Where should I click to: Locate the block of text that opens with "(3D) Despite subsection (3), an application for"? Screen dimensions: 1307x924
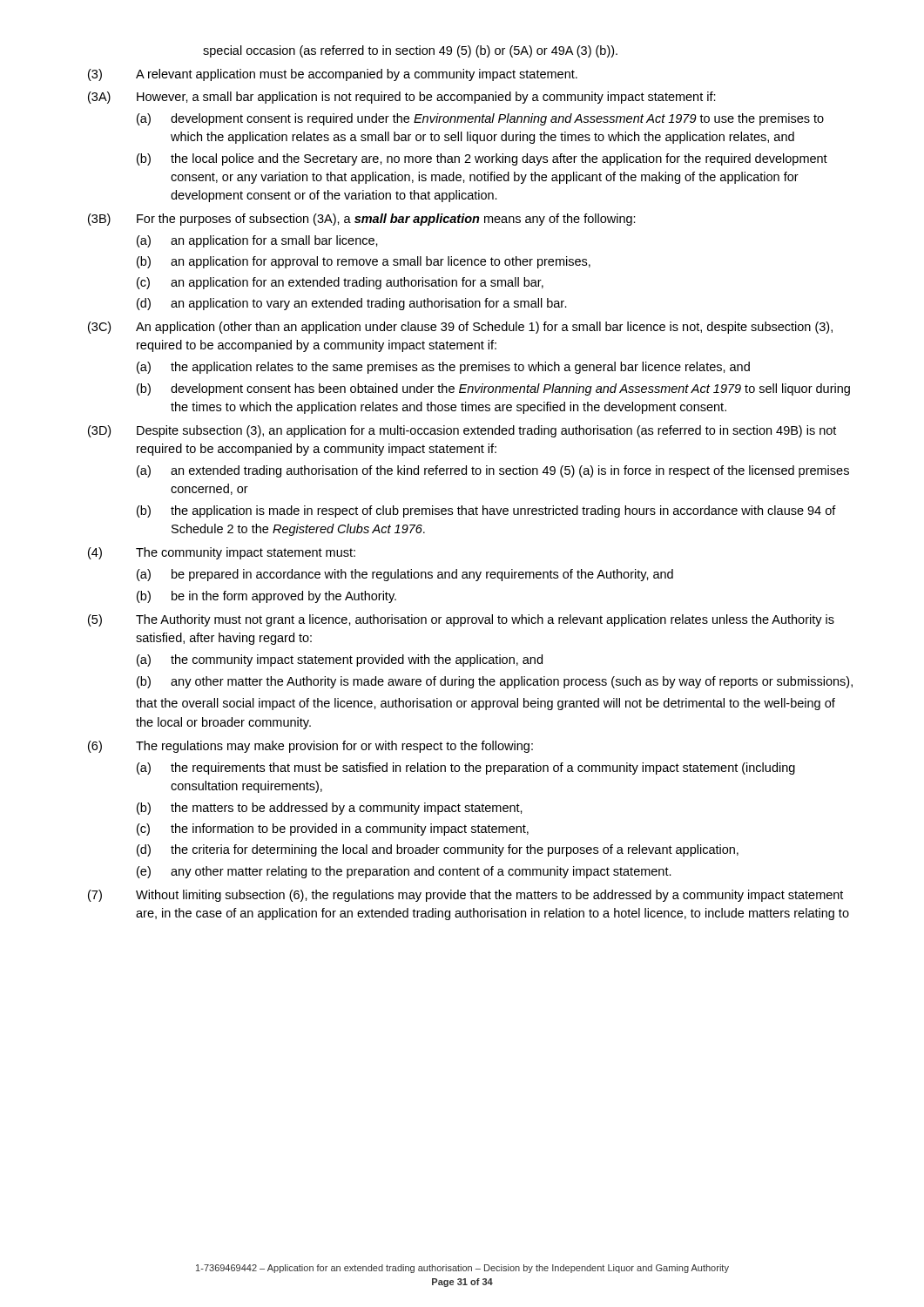(x=471, y=440)
